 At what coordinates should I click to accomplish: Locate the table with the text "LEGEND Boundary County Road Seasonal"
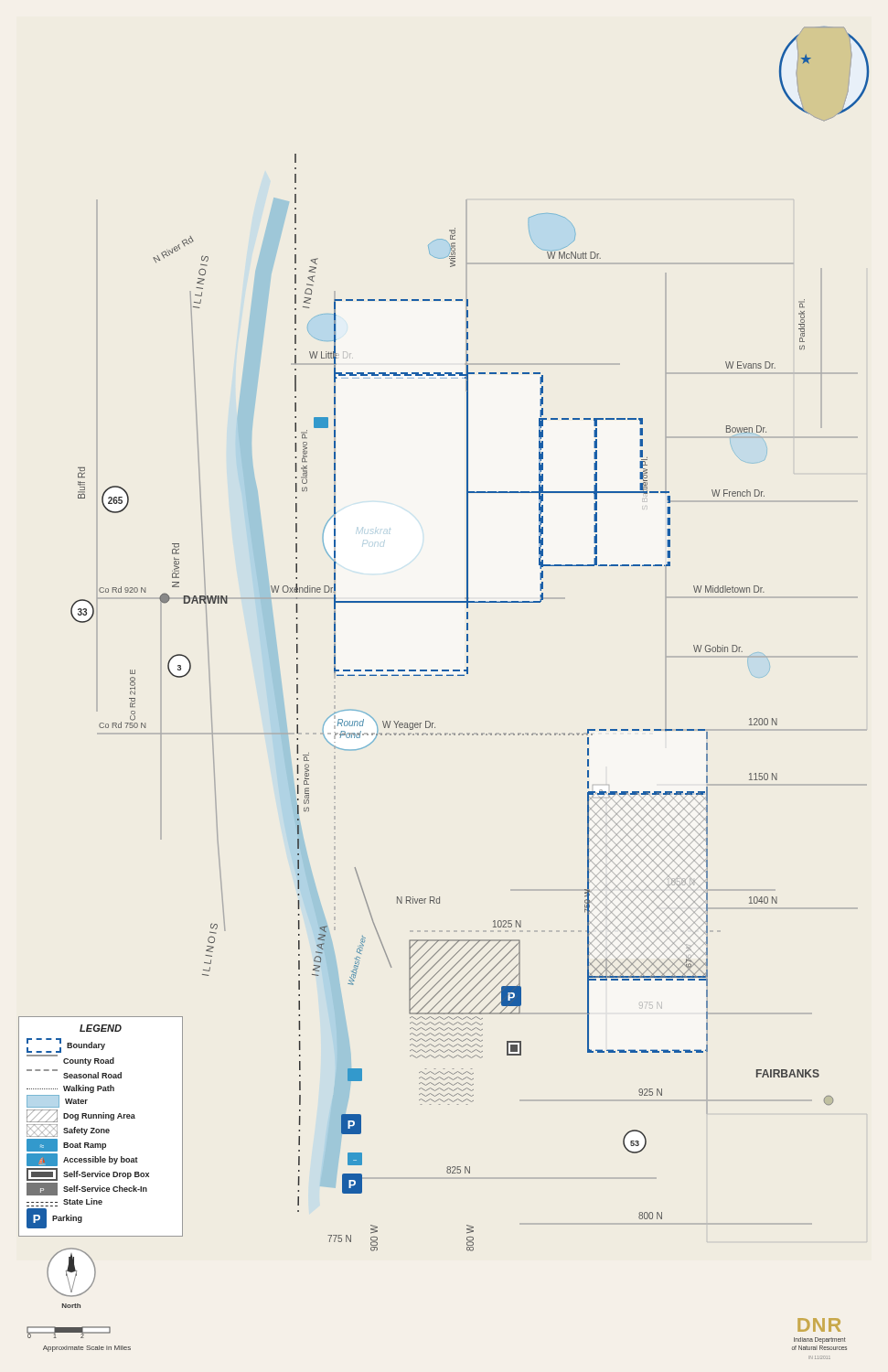click(x=101, y=1126)
